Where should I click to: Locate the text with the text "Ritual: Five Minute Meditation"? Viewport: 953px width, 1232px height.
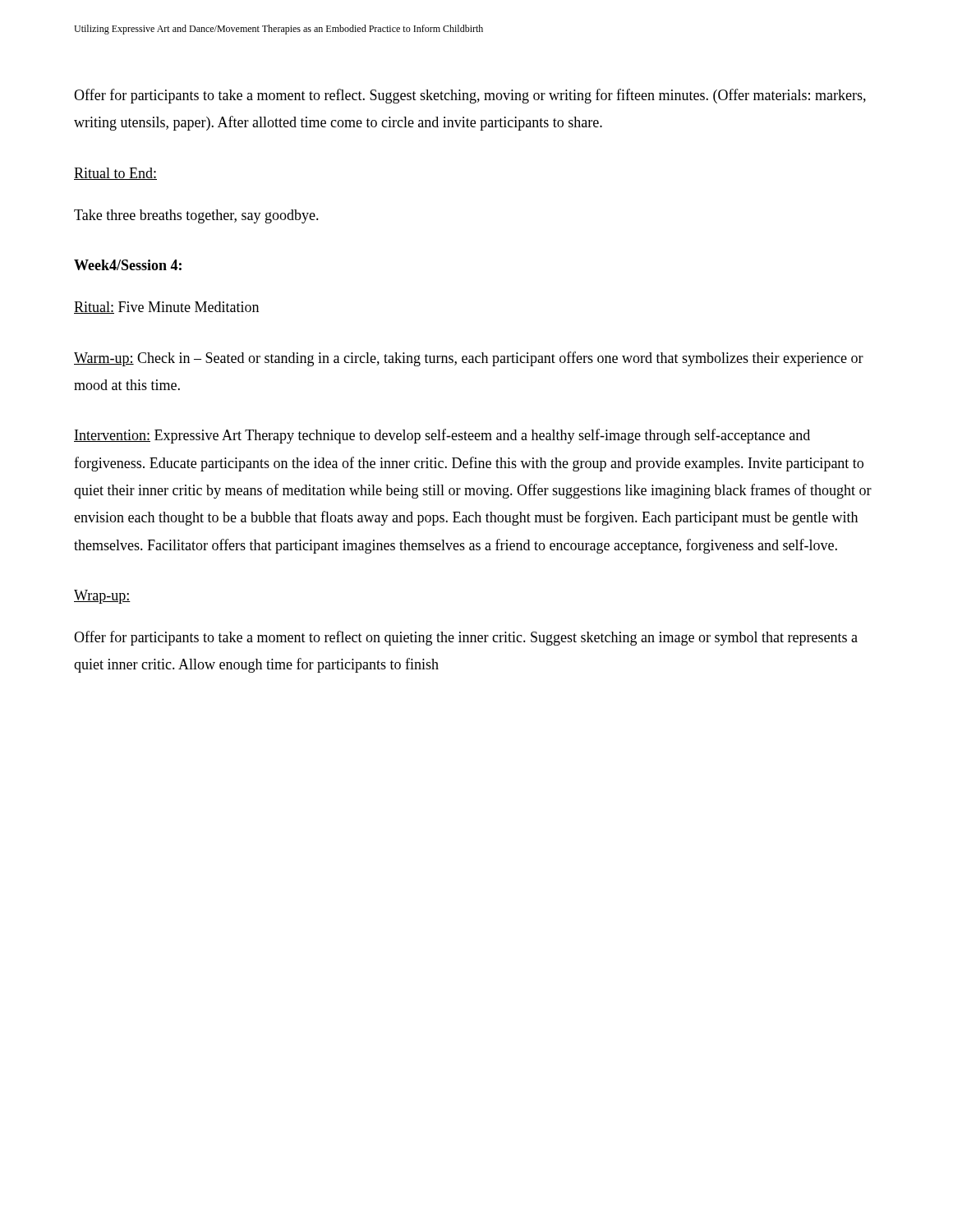pos(167,308)
